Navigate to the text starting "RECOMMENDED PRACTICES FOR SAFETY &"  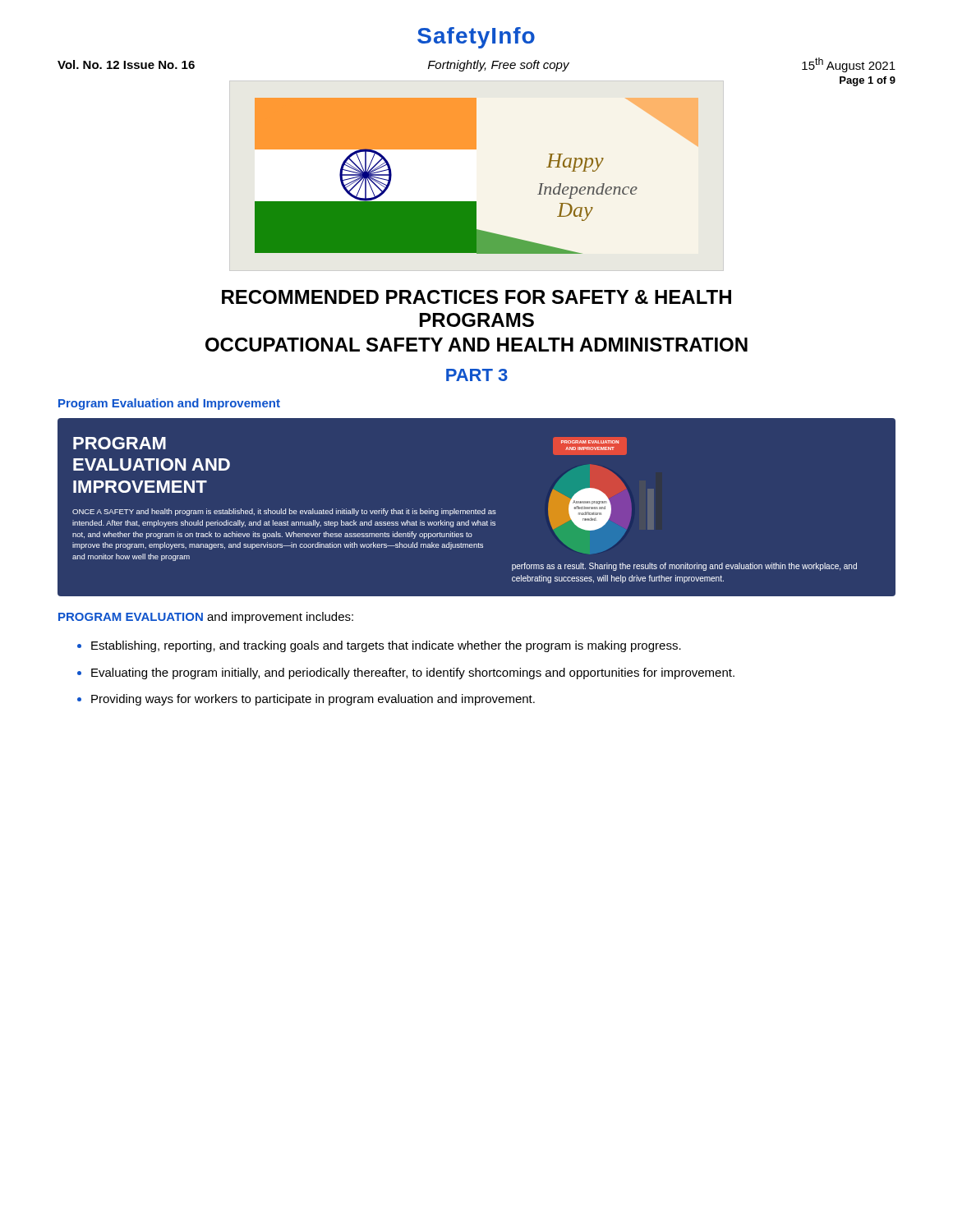coord(476,321)
